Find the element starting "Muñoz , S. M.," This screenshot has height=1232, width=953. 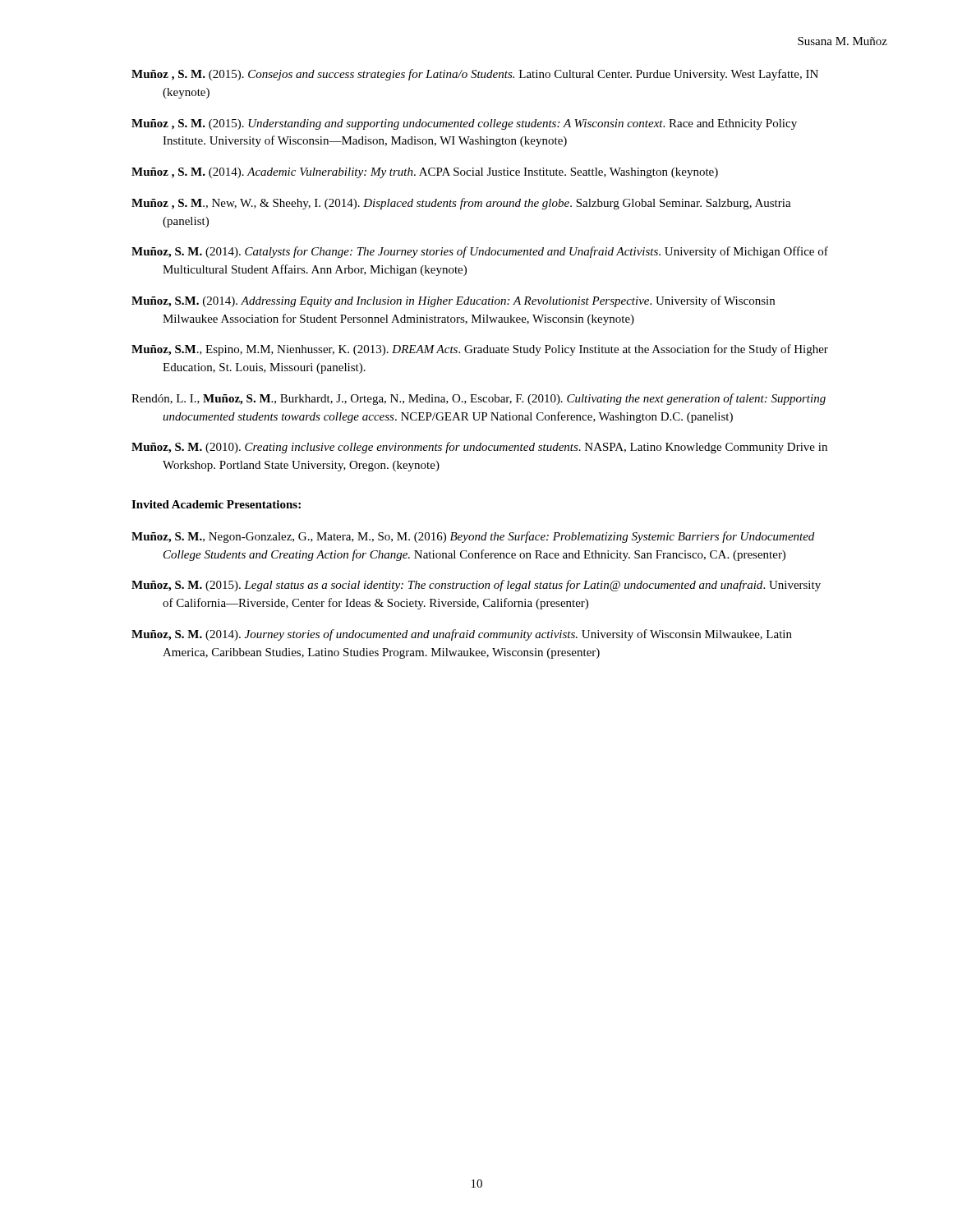(x=481, y=212)
